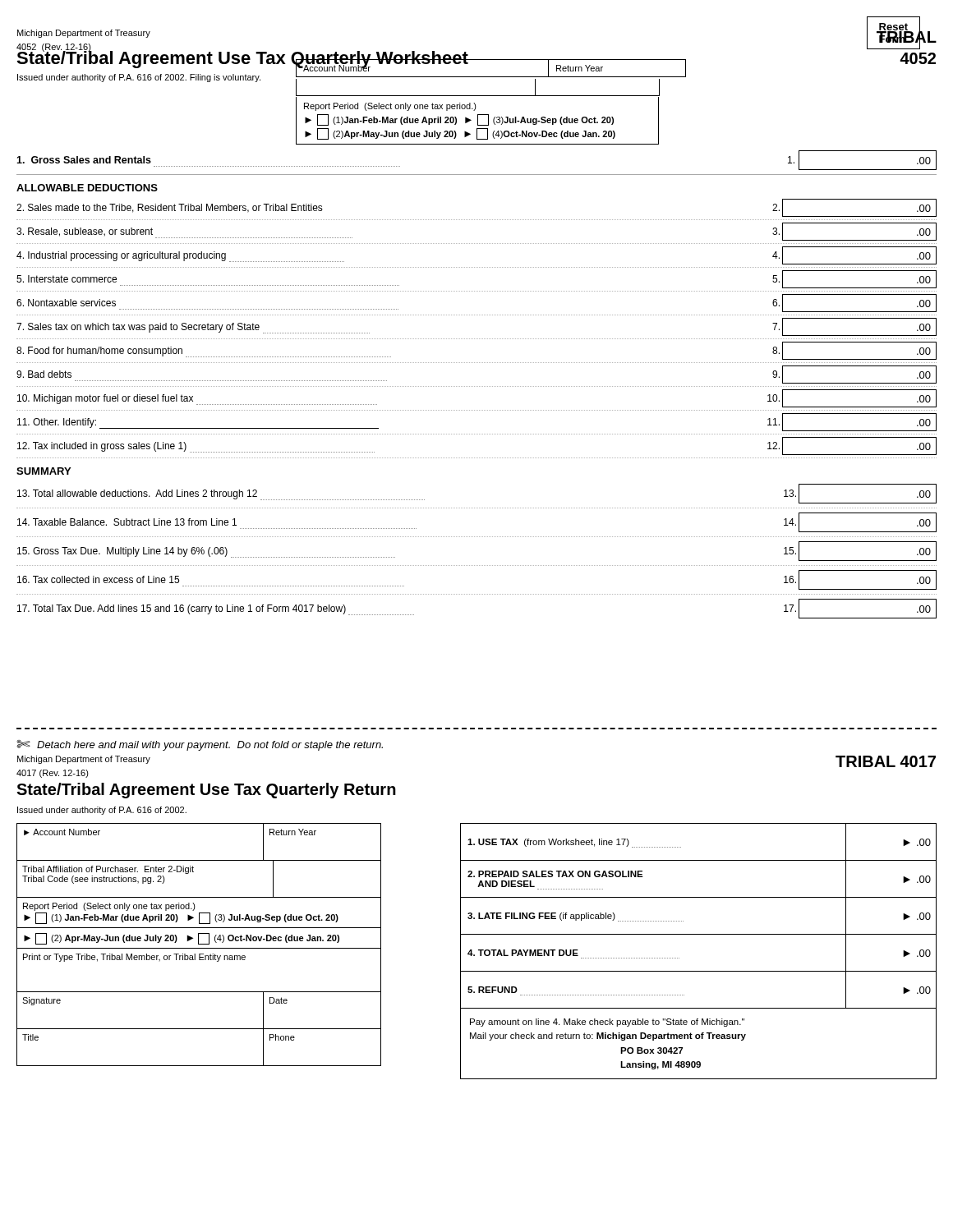Find the table that mentions "► Account Number"
953x1232 pixels.
[476, 951]
